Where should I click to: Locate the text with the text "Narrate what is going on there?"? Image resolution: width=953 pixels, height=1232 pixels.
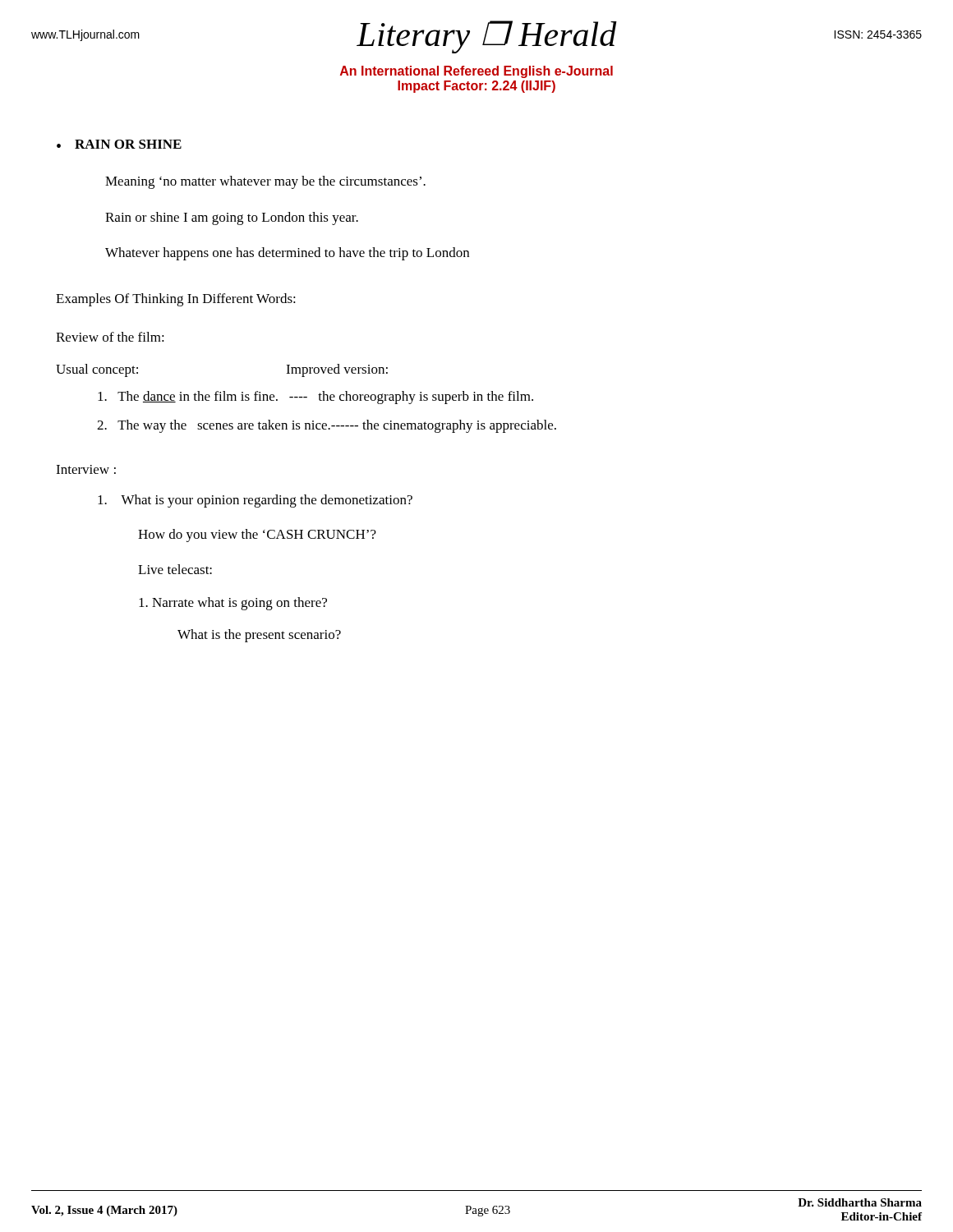point(233,602)
